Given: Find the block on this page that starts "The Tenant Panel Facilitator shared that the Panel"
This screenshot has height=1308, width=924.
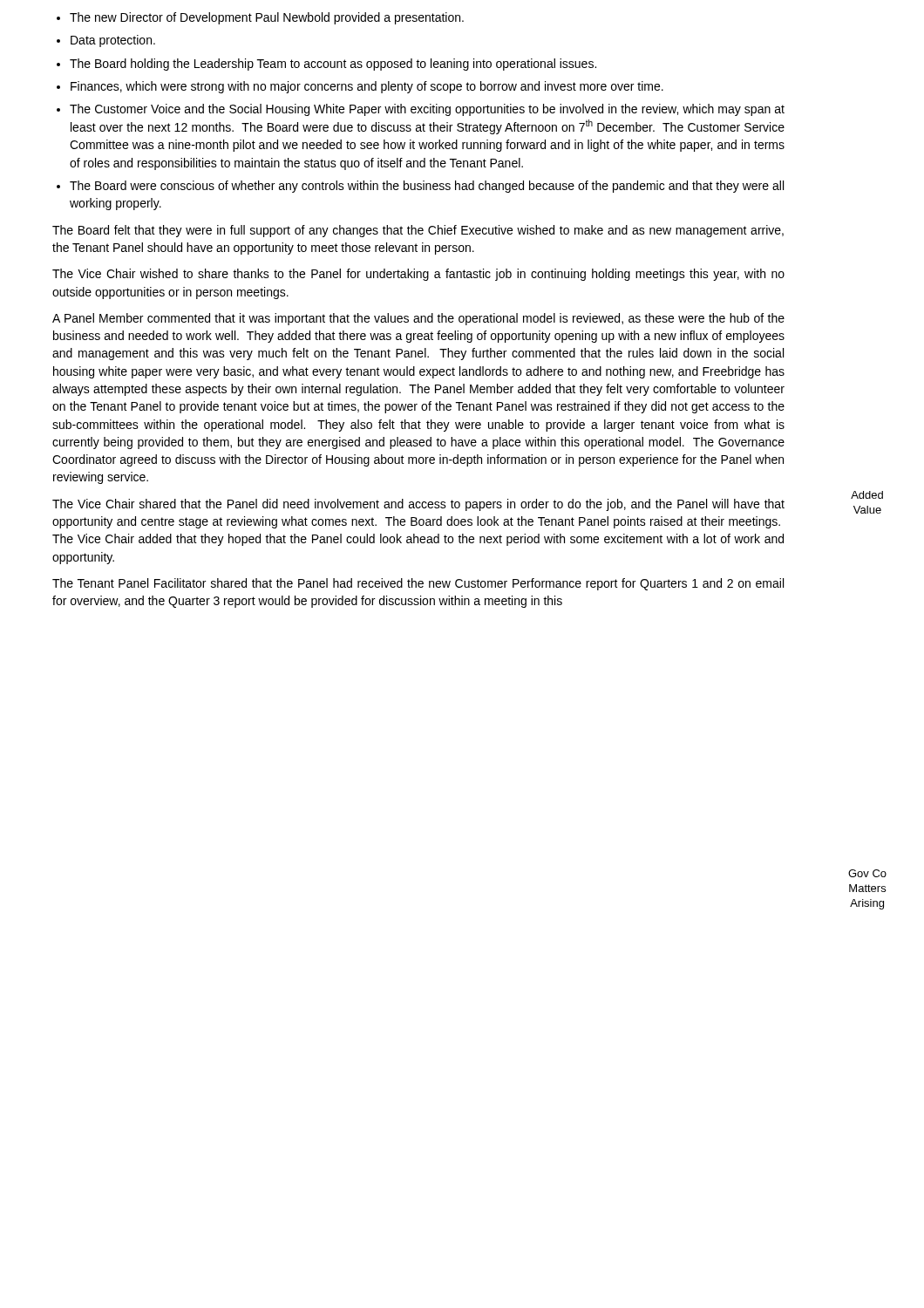Looking at the screenshot, I should pyautogui.click(x=418, y=592).
